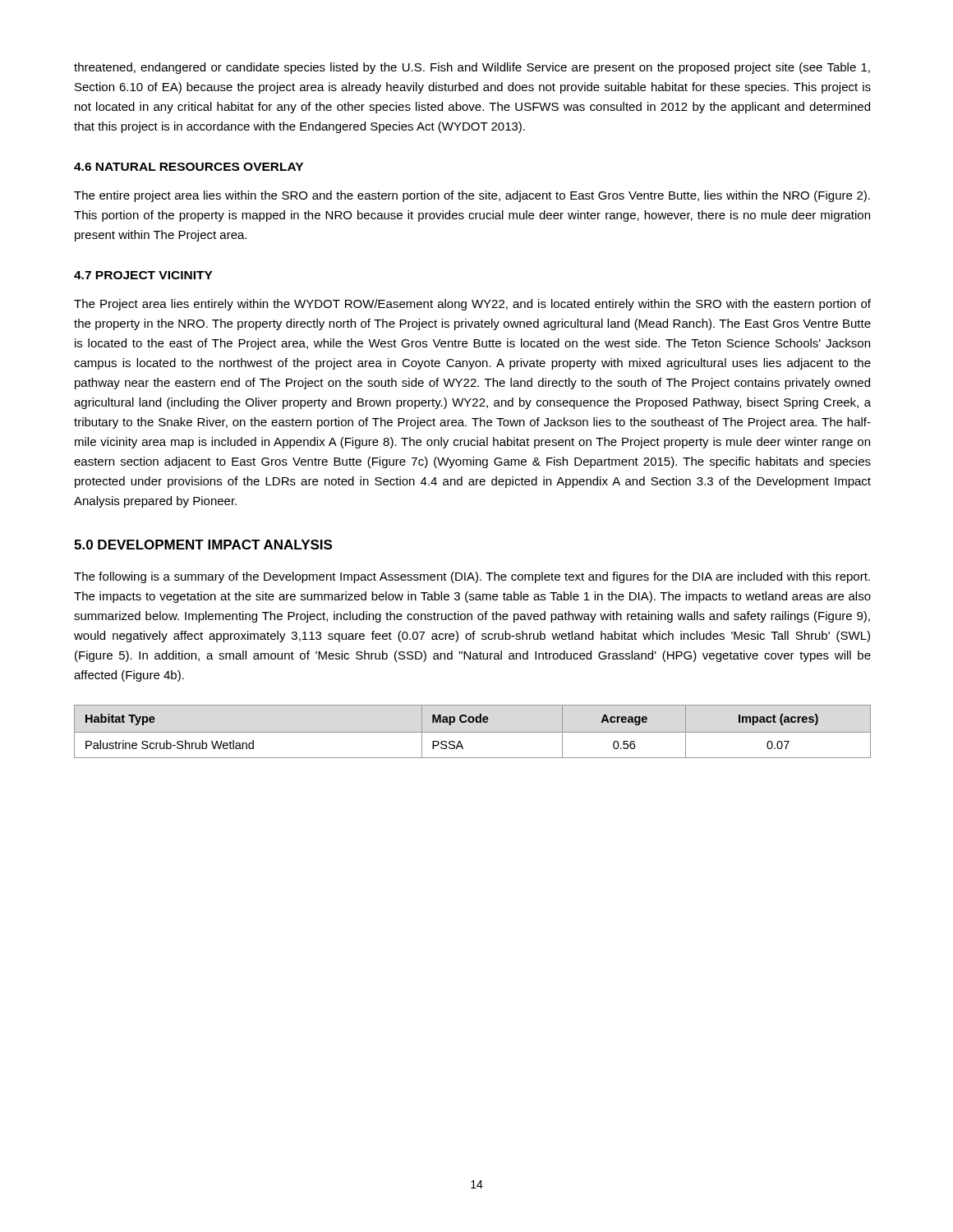Screen dimensions: 1232x953
Task: Point to the element starting "The entire project area lies within the SRO"
Action: click(x=472, y=215)
